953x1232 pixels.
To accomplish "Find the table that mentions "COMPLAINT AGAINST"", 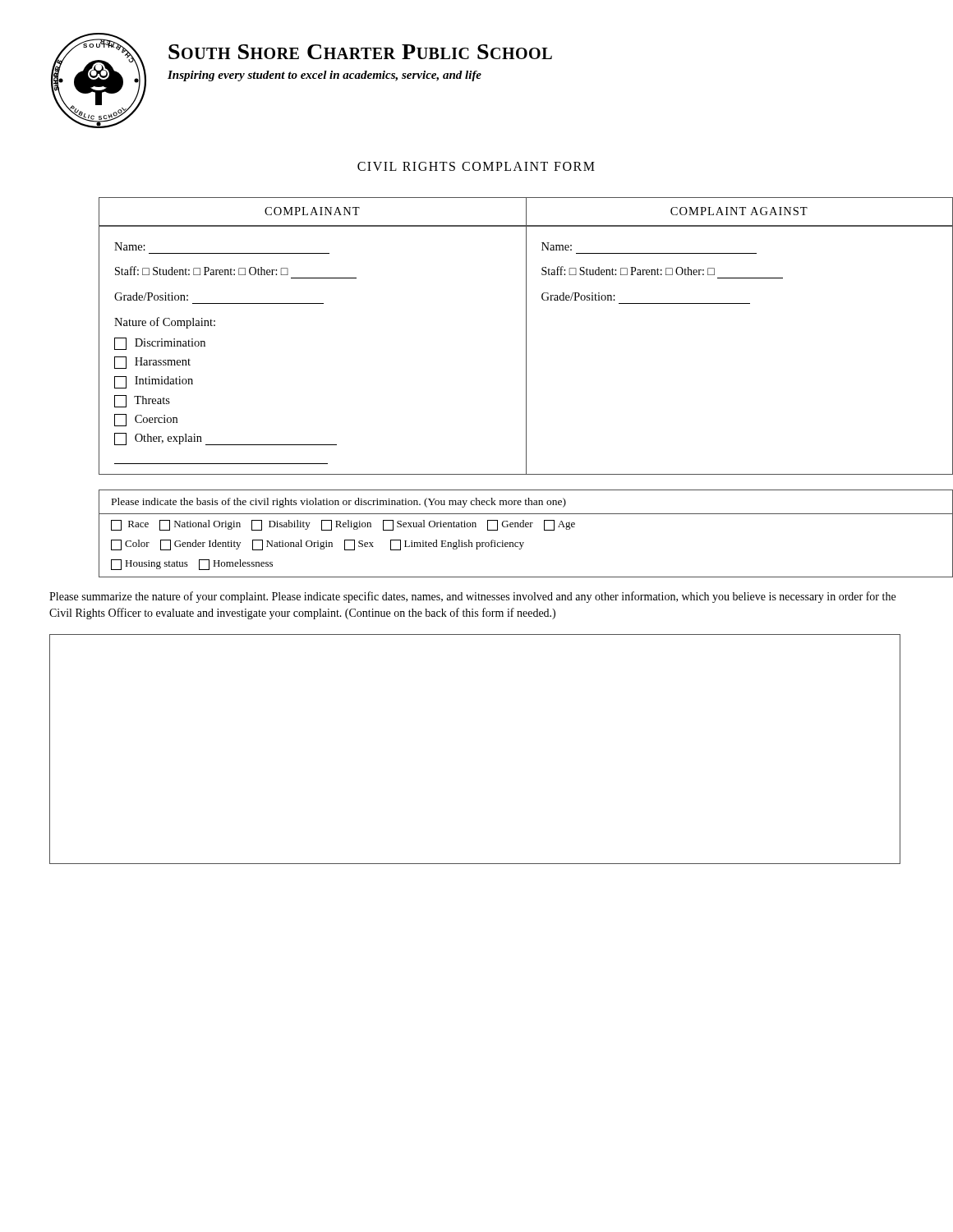I will pos(476,336).
